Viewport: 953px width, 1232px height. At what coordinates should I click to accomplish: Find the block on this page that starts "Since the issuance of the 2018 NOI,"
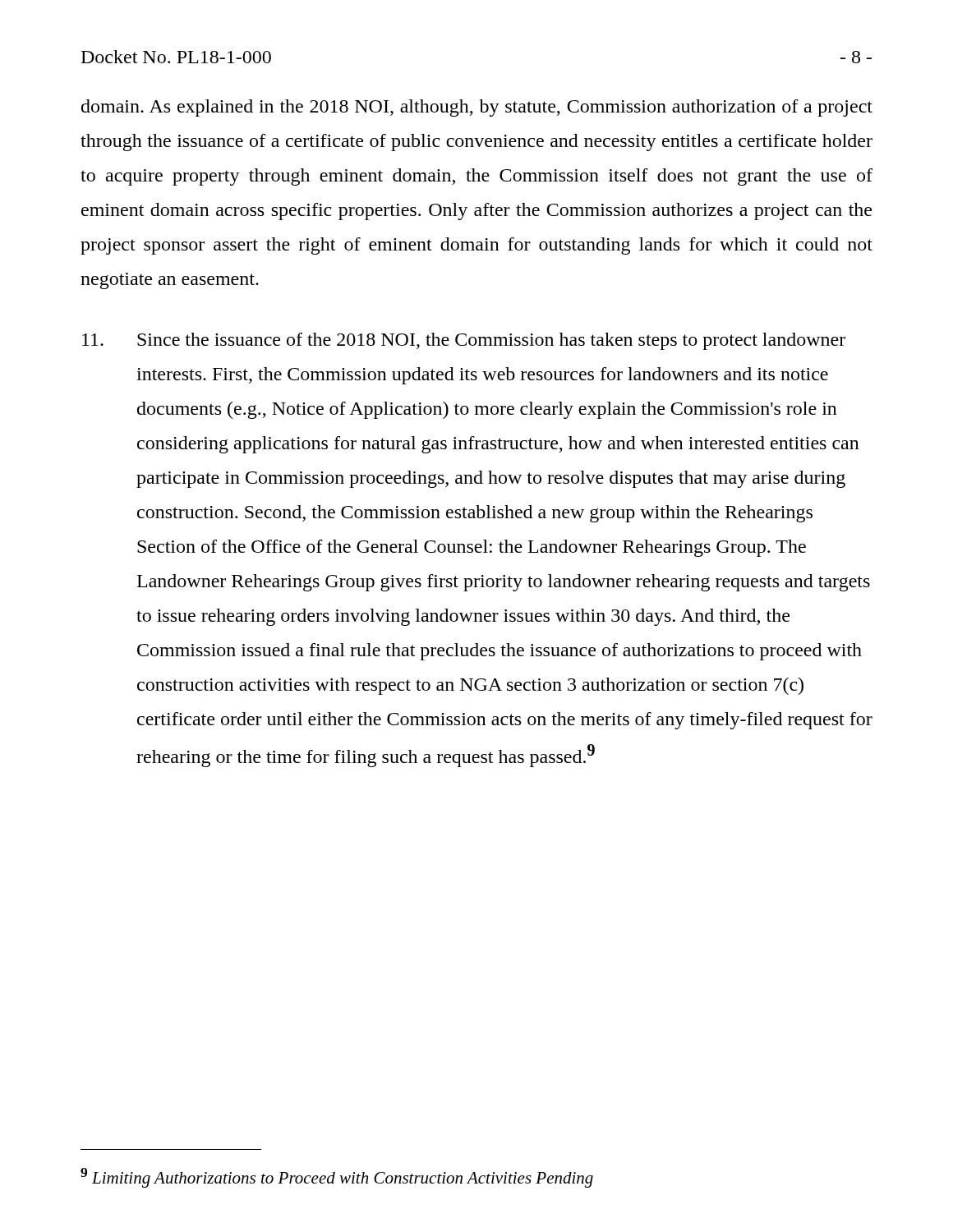476,548
